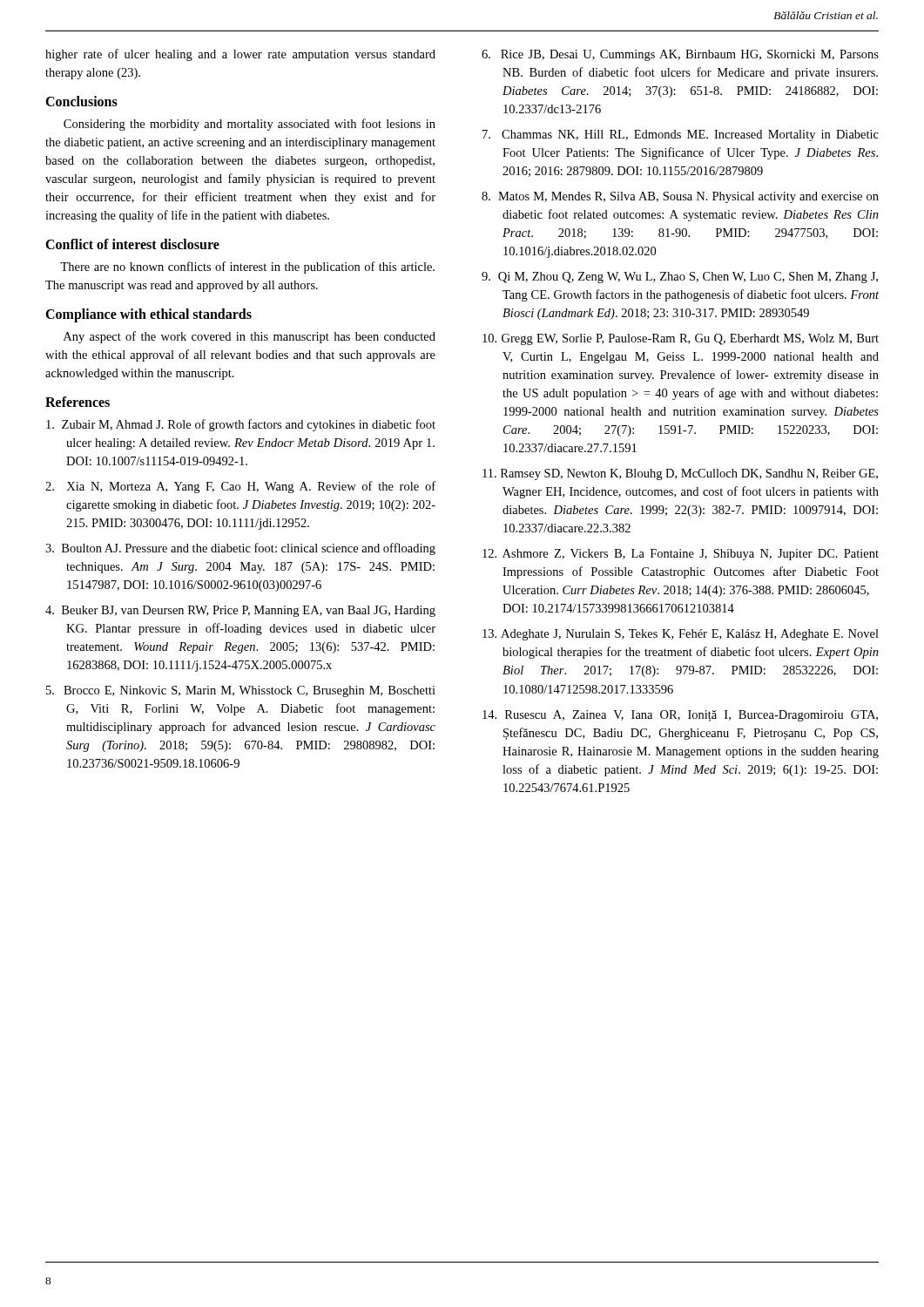Viewport: 924px width, 1307px height.
Task: Point to the text starting "Compliance with ethical standards"
Action: (x=240, y=315)
